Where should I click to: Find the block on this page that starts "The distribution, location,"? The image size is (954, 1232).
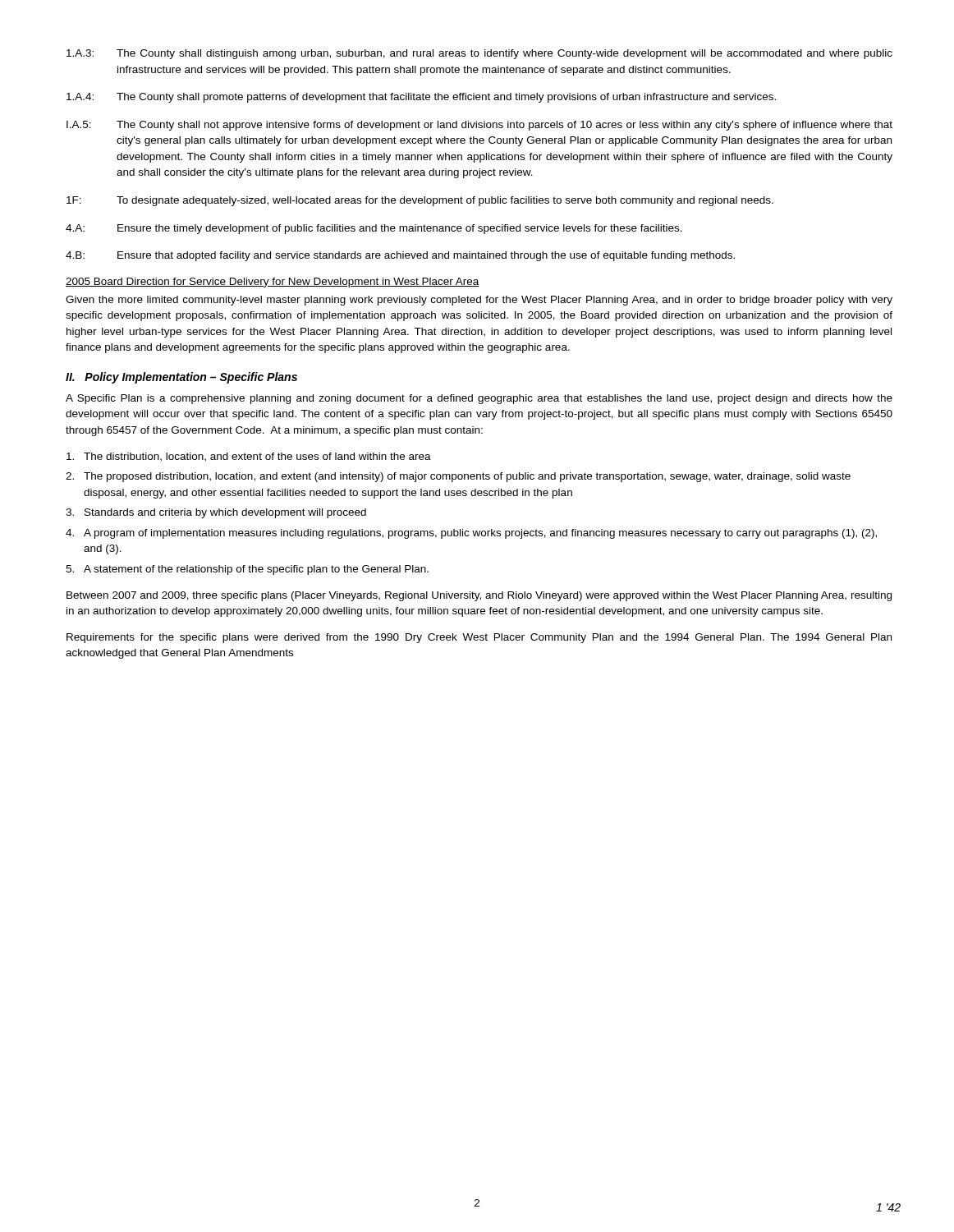click(249, 457)
